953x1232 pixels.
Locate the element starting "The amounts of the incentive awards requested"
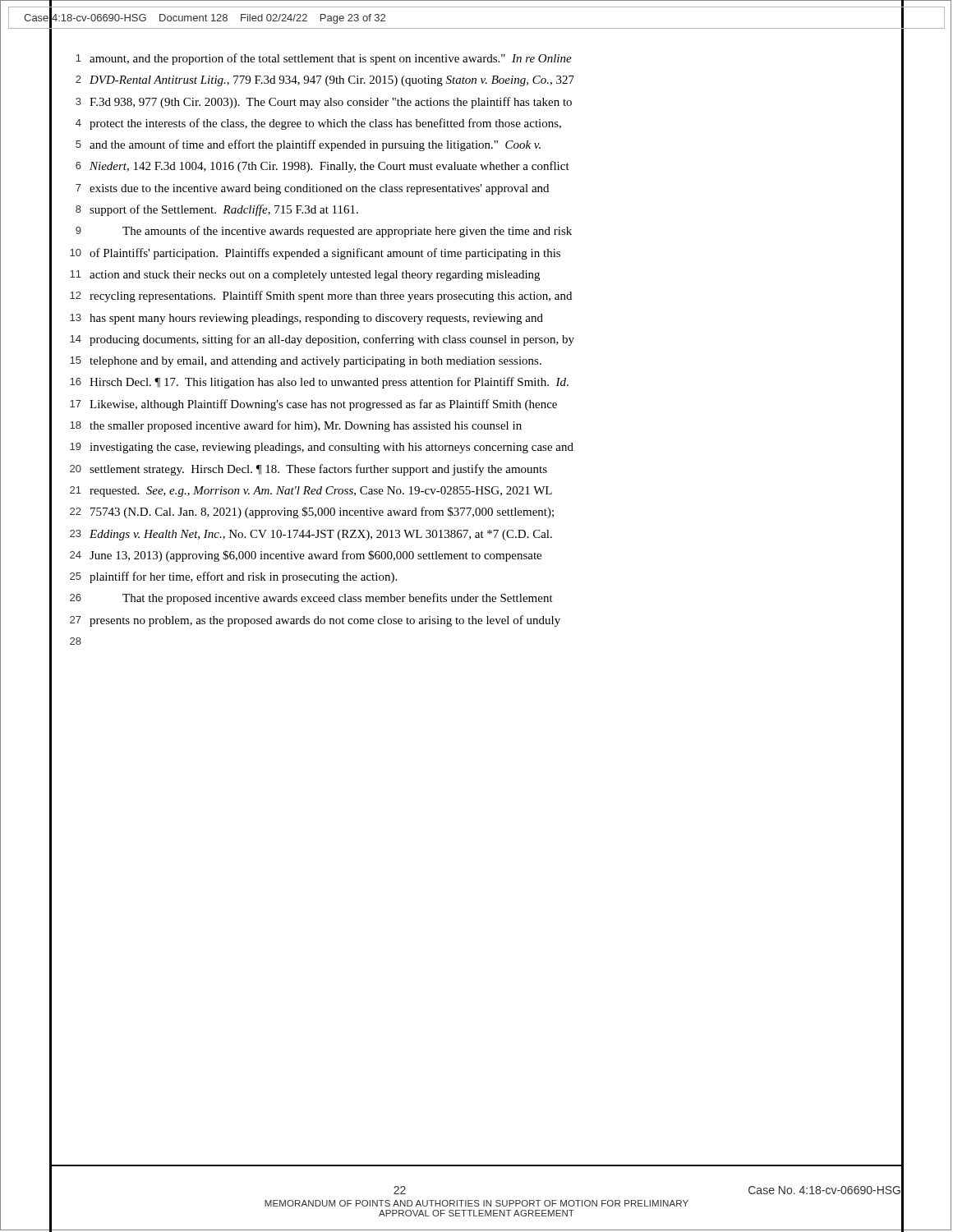pyautogui.click(x=495, y=404)
